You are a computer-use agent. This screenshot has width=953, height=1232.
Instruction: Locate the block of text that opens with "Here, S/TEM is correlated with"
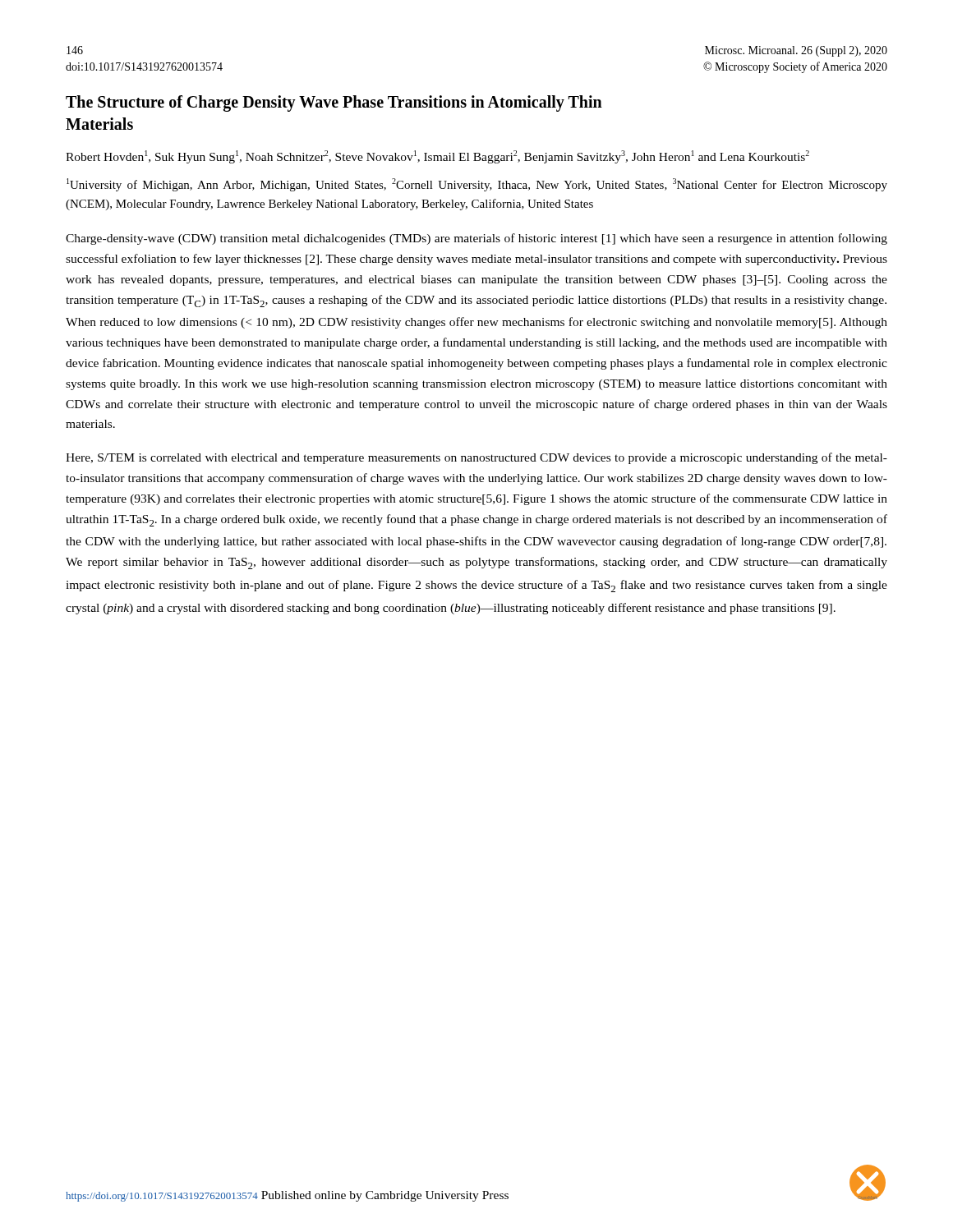tap(476, 532)
